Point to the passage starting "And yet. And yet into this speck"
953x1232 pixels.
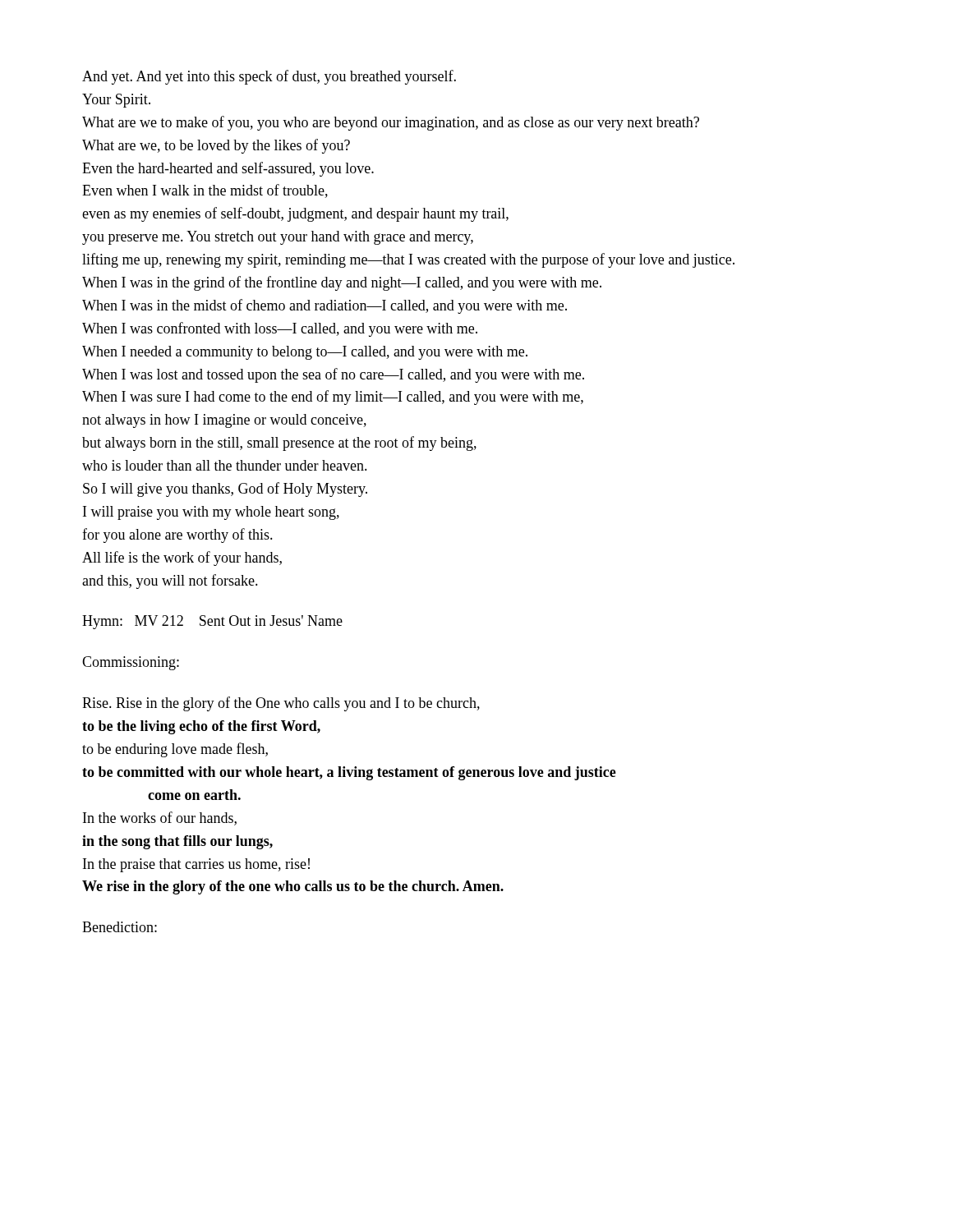(476, 329)
